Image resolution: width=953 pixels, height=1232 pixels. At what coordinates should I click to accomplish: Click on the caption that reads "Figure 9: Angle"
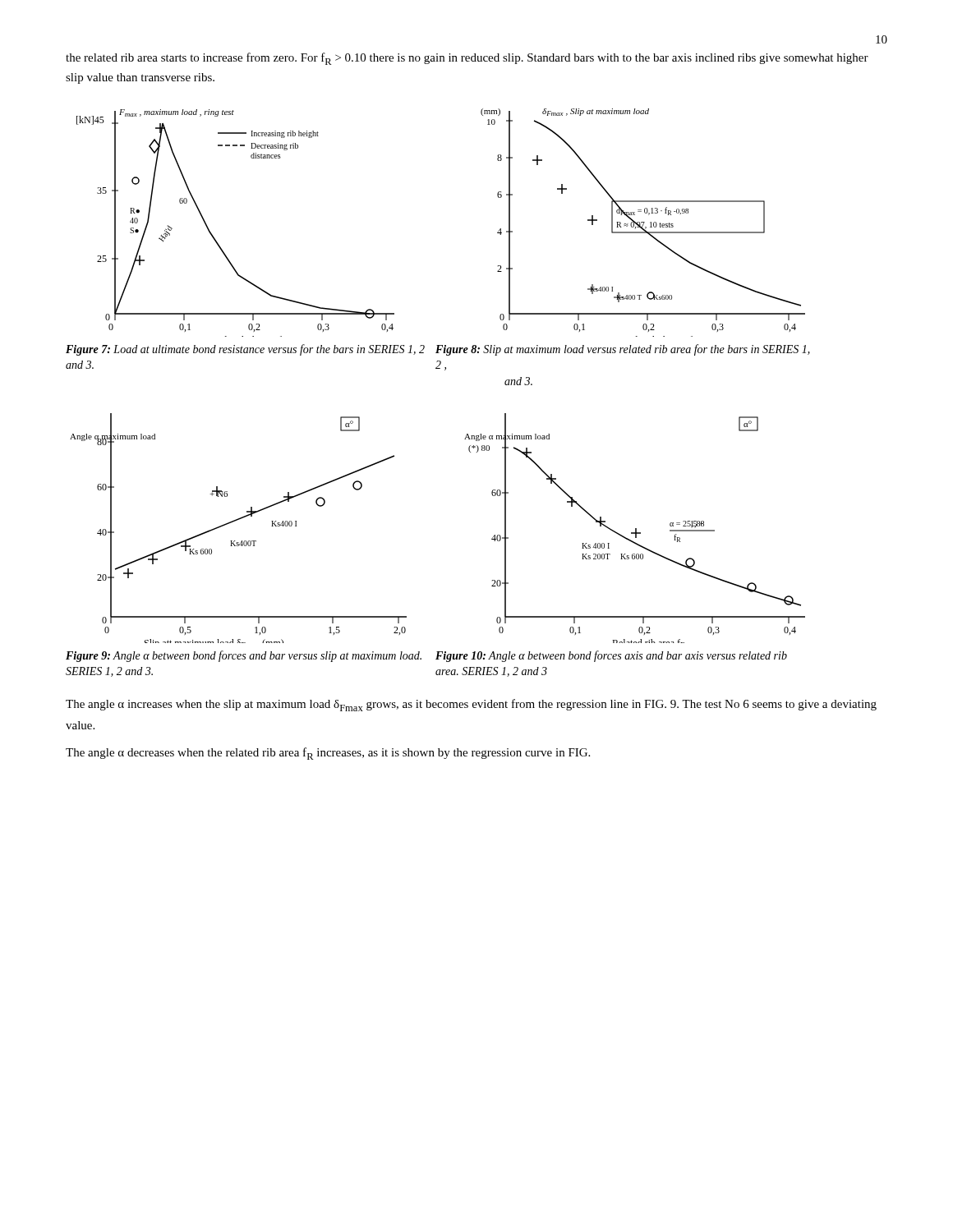(x=244, y=664)
